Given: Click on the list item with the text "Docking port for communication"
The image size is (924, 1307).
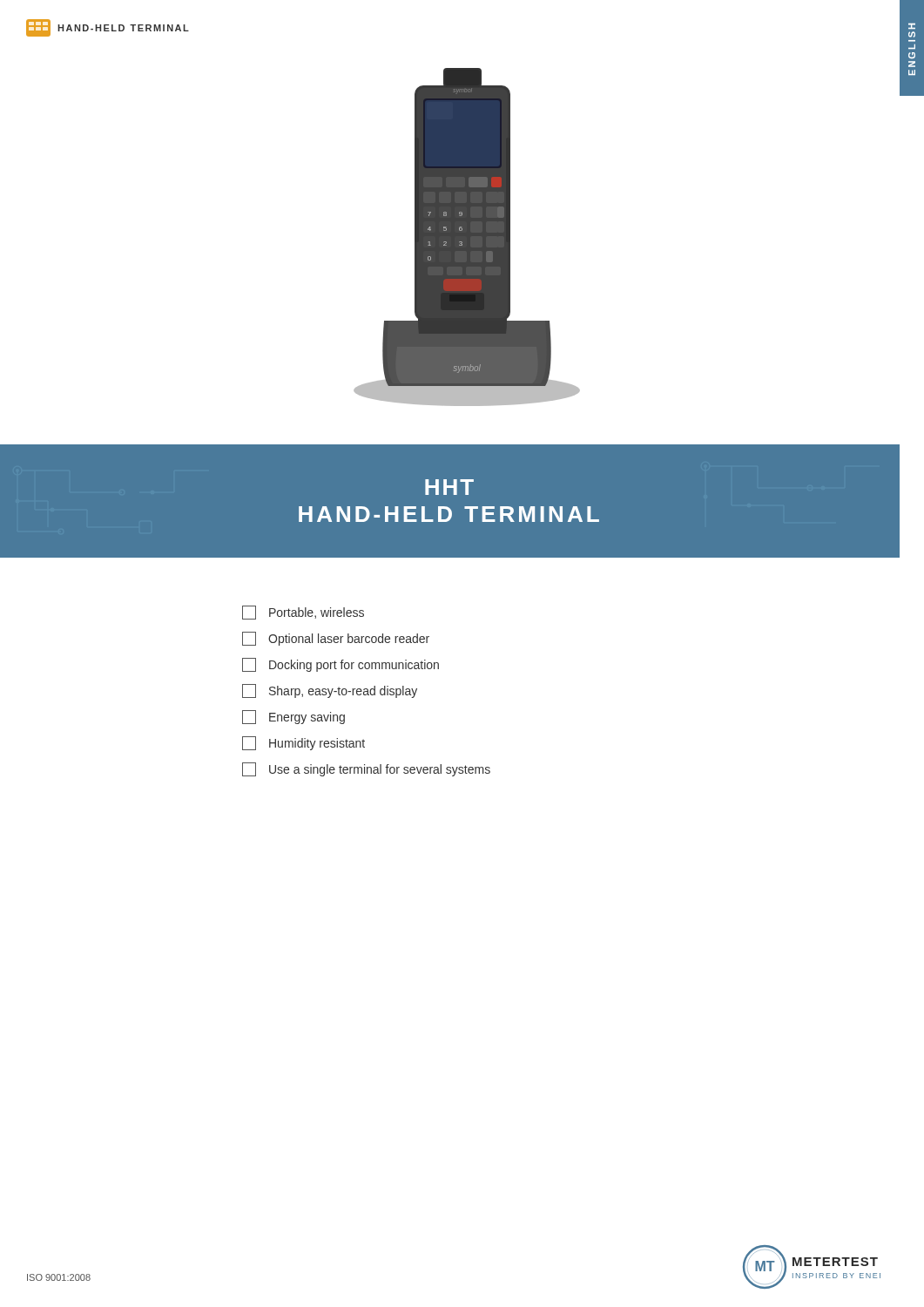Looking at the screenshot, I should (x=341, y=665).
